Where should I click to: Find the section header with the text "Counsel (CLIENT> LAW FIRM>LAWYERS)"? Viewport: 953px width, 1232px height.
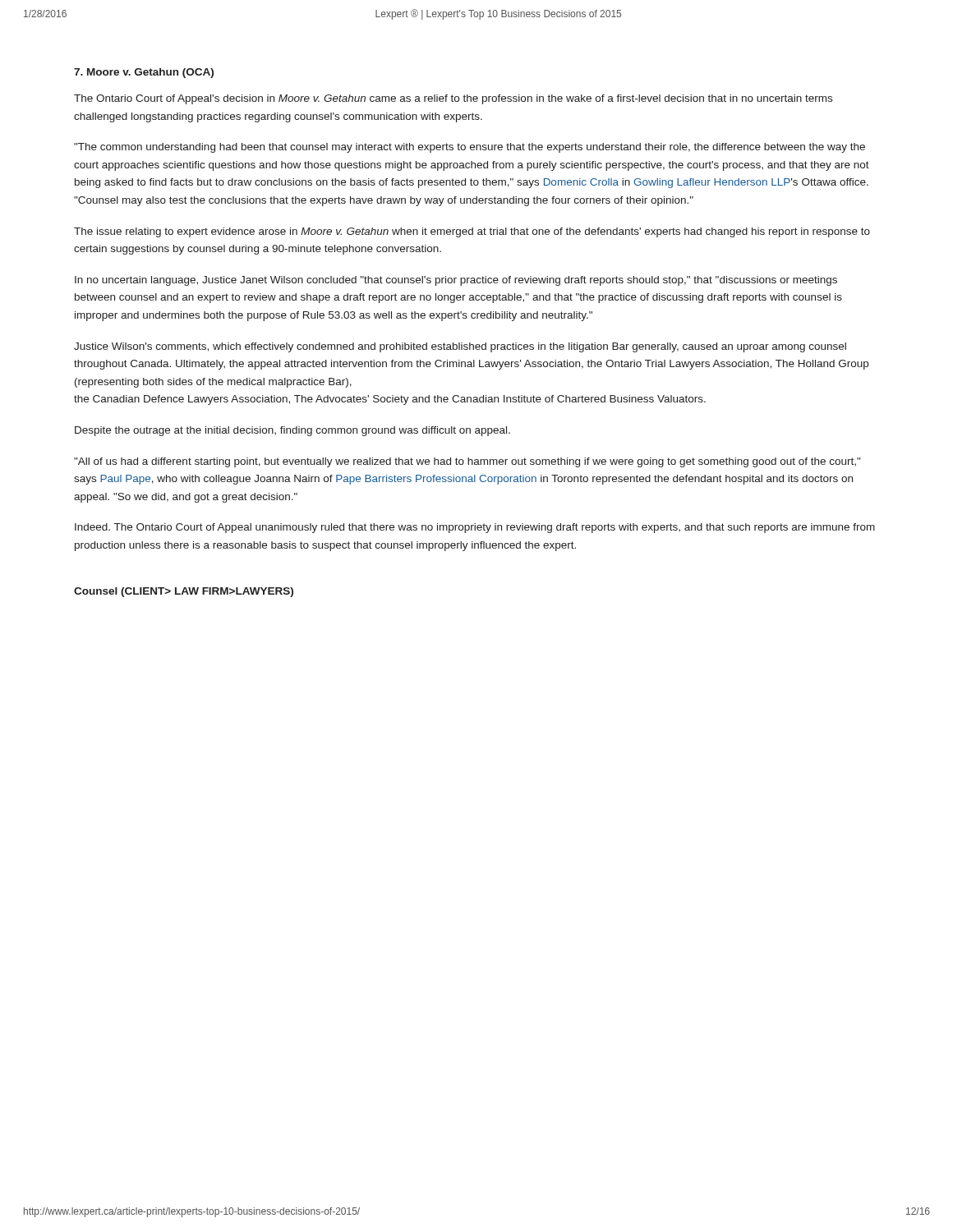tap(184, 591)
